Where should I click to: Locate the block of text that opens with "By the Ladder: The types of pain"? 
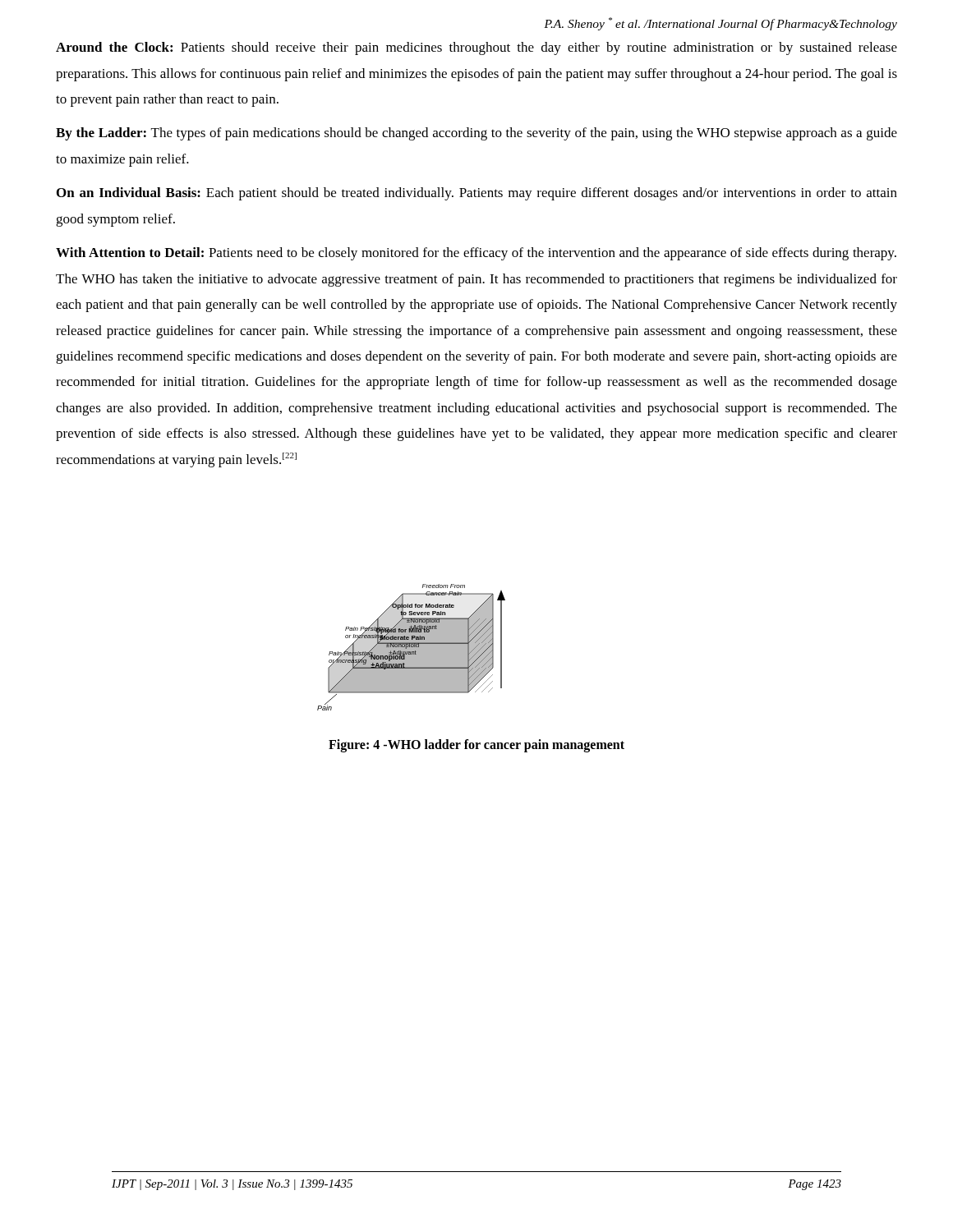point(476,146)
